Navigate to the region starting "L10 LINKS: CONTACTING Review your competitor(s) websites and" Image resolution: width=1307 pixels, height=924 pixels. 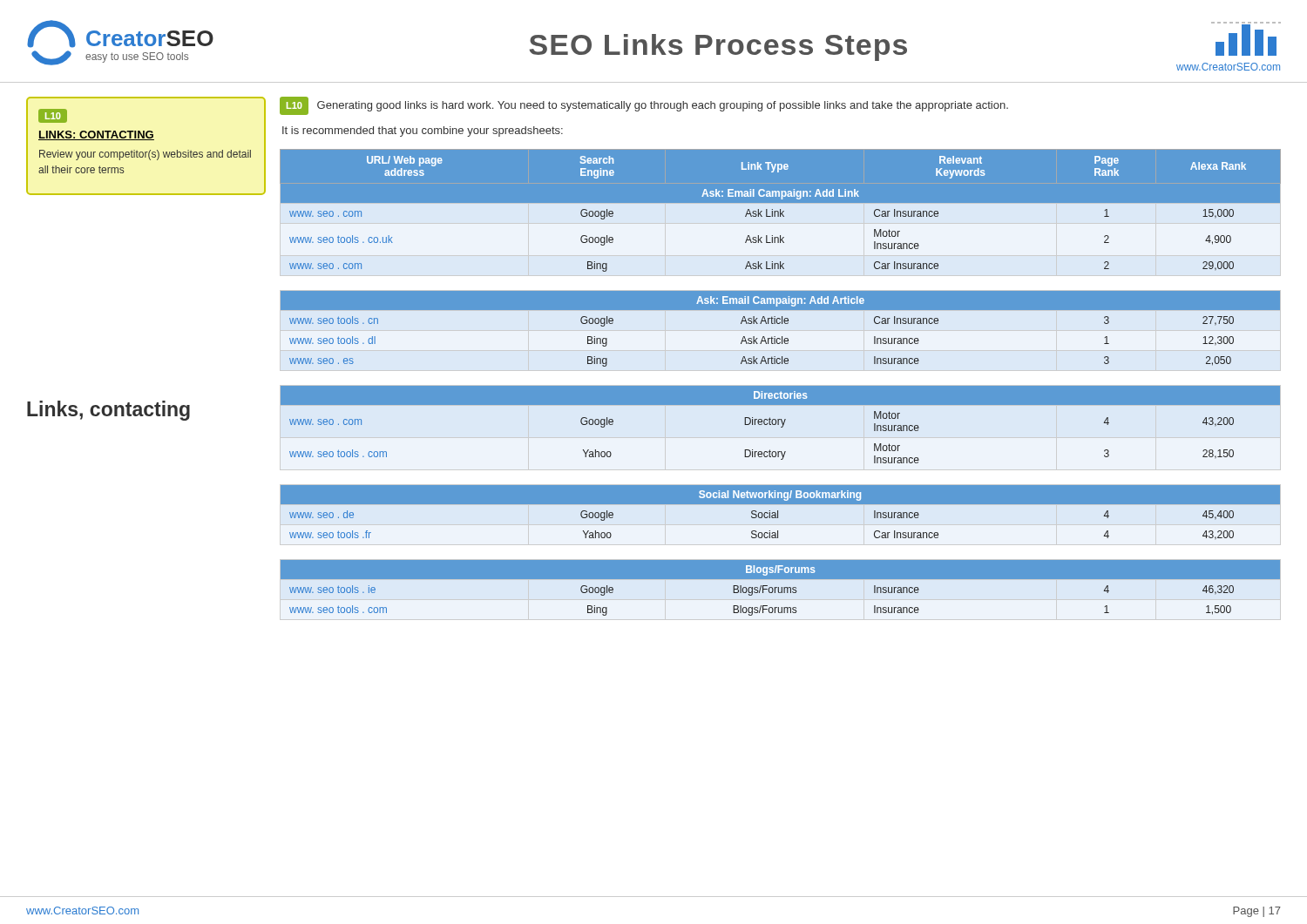point(146,143)
